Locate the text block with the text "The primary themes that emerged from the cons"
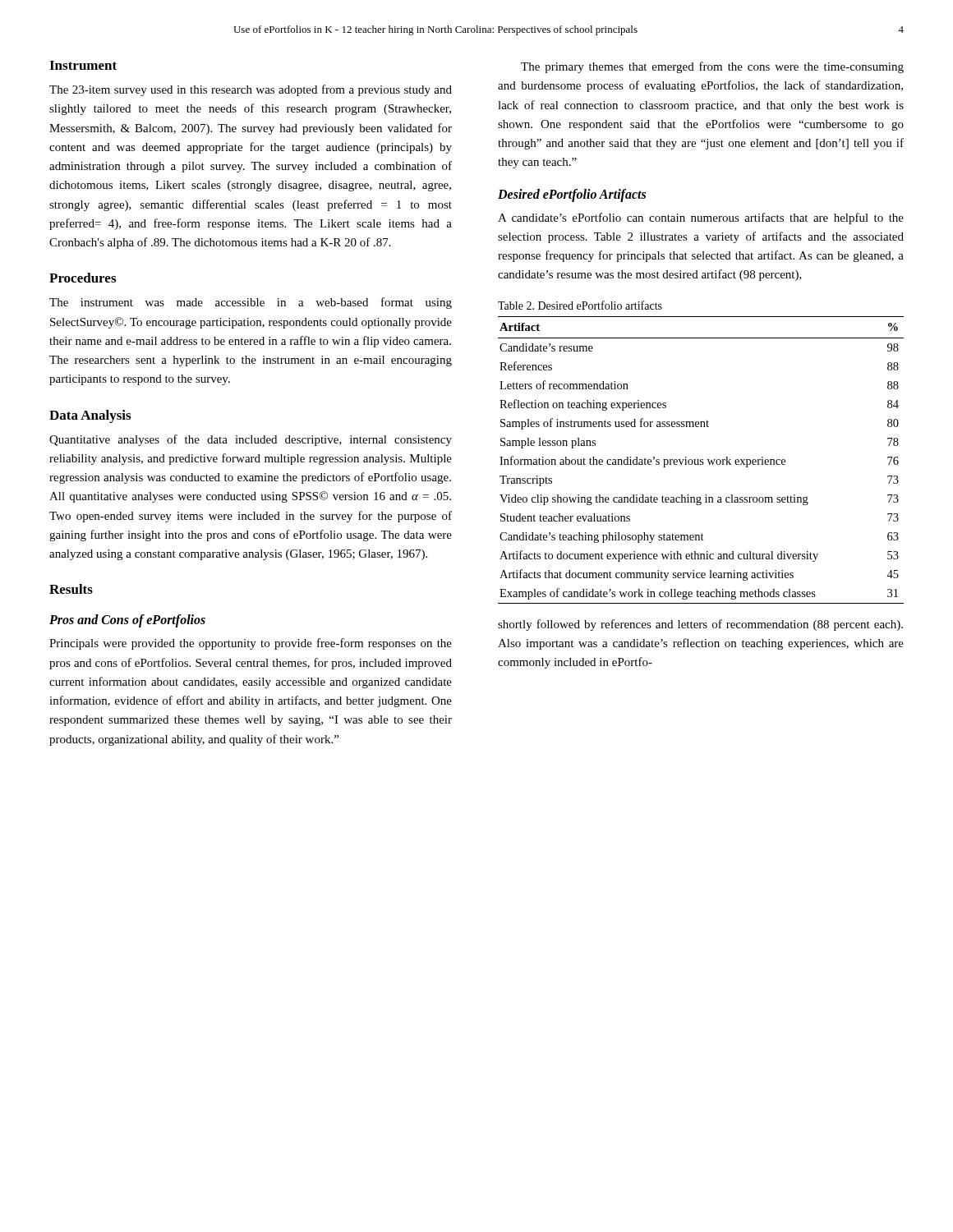Viewport: 953px width, 1232px height. point(701,114)
